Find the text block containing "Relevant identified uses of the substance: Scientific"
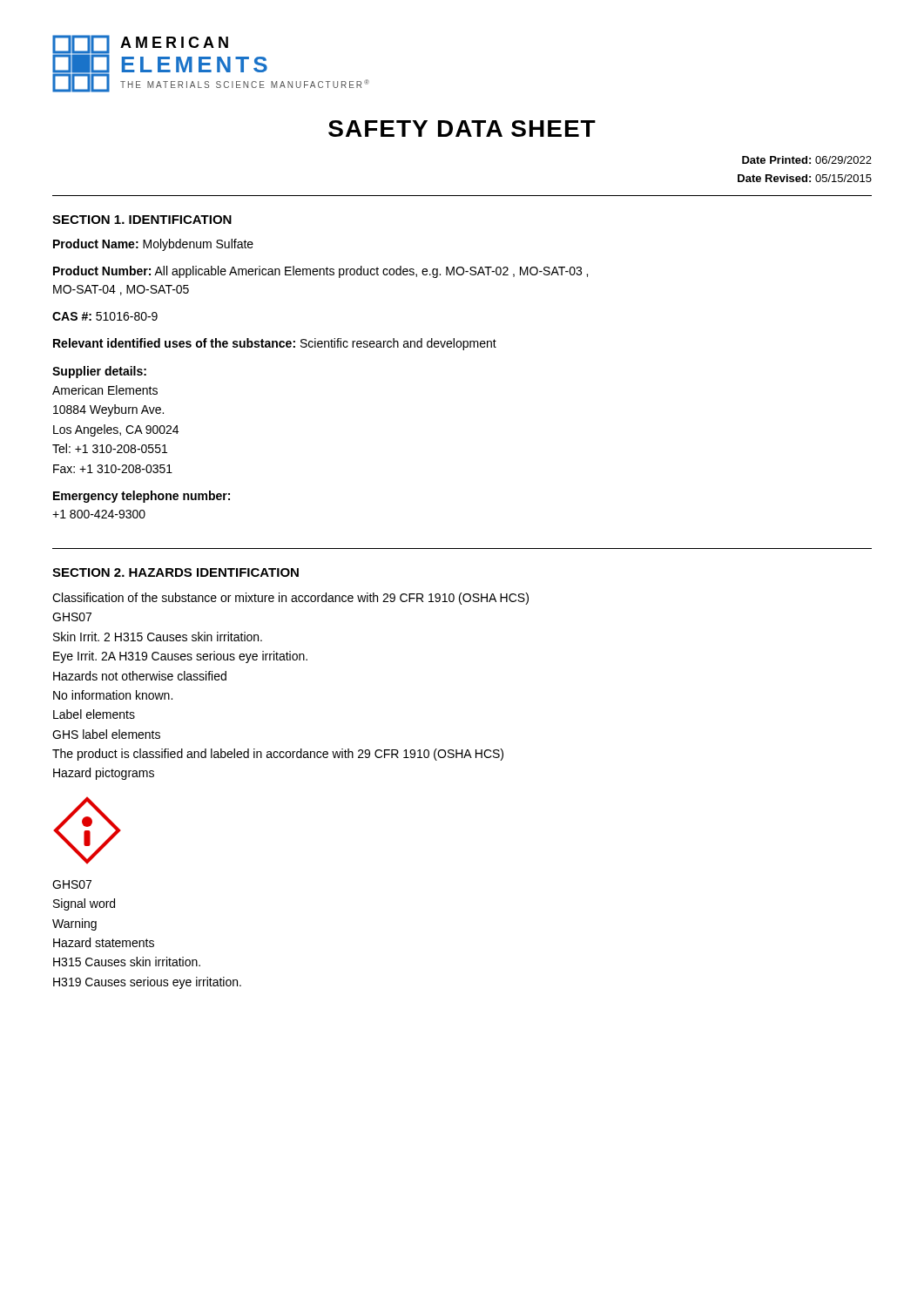 coord(274,343)
